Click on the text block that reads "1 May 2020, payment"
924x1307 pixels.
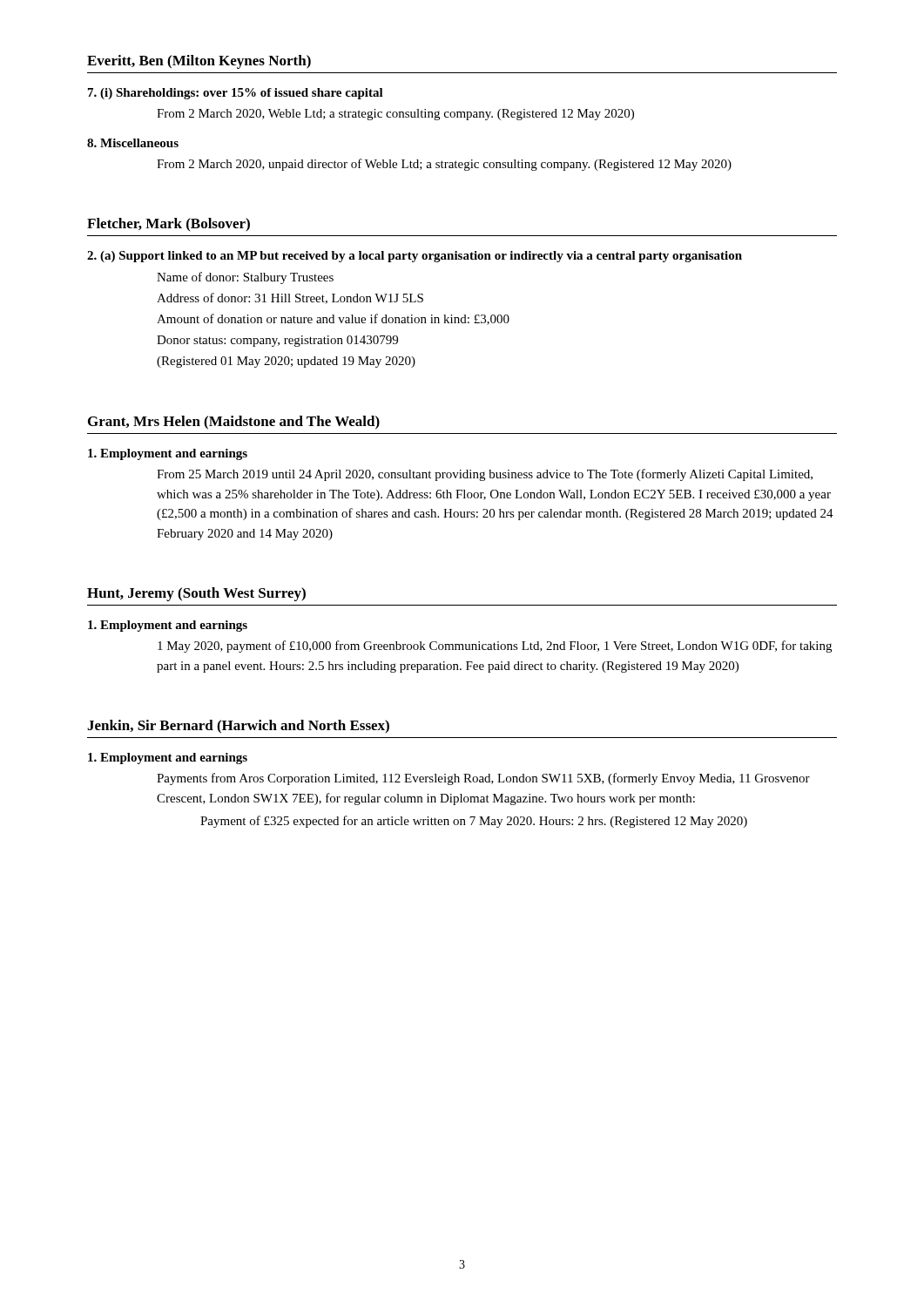(494, 655)
